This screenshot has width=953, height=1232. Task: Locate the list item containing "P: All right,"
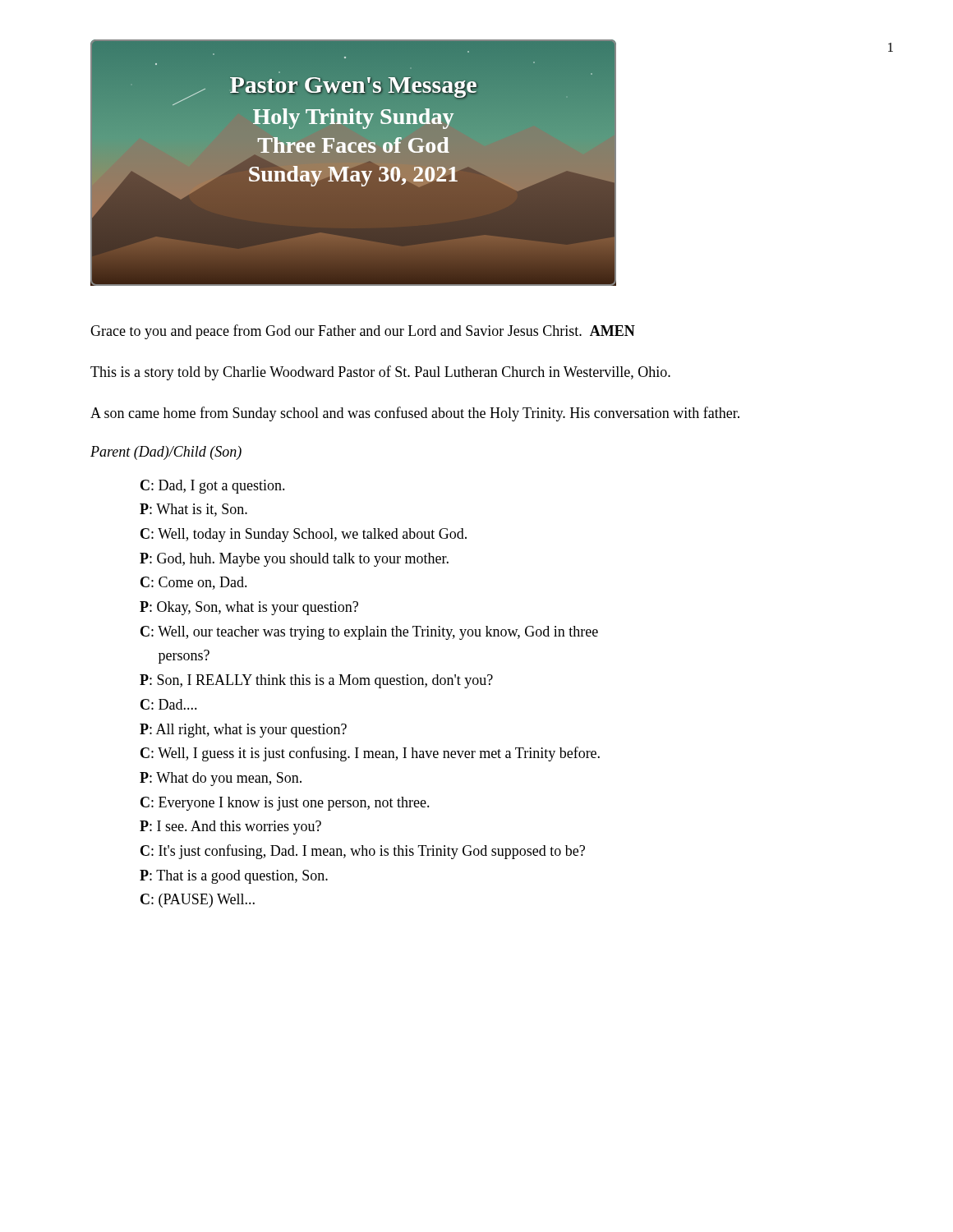[243, 731]
